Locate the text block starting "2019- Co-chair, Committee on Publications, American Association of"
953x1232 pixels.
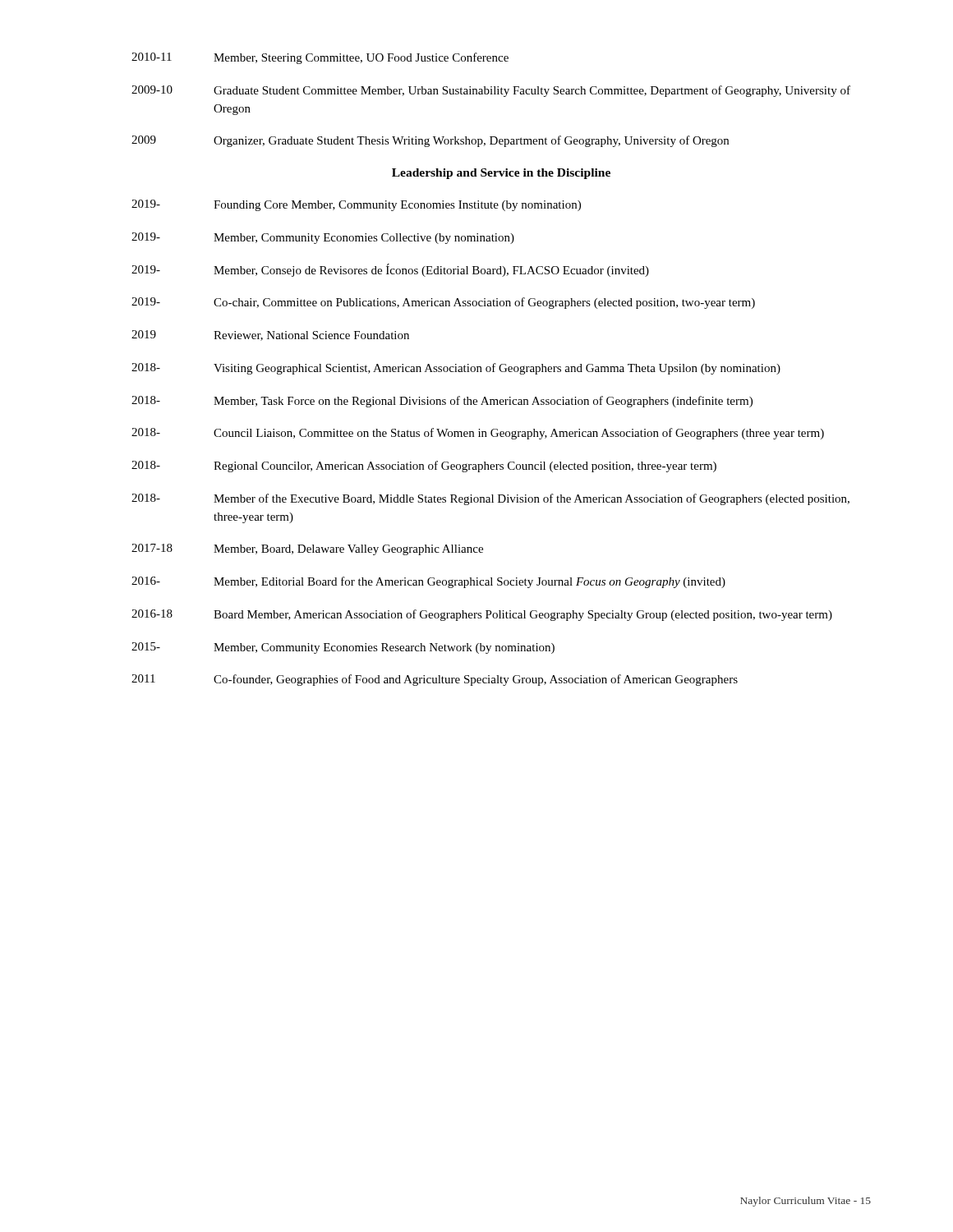tap(443, 303)
